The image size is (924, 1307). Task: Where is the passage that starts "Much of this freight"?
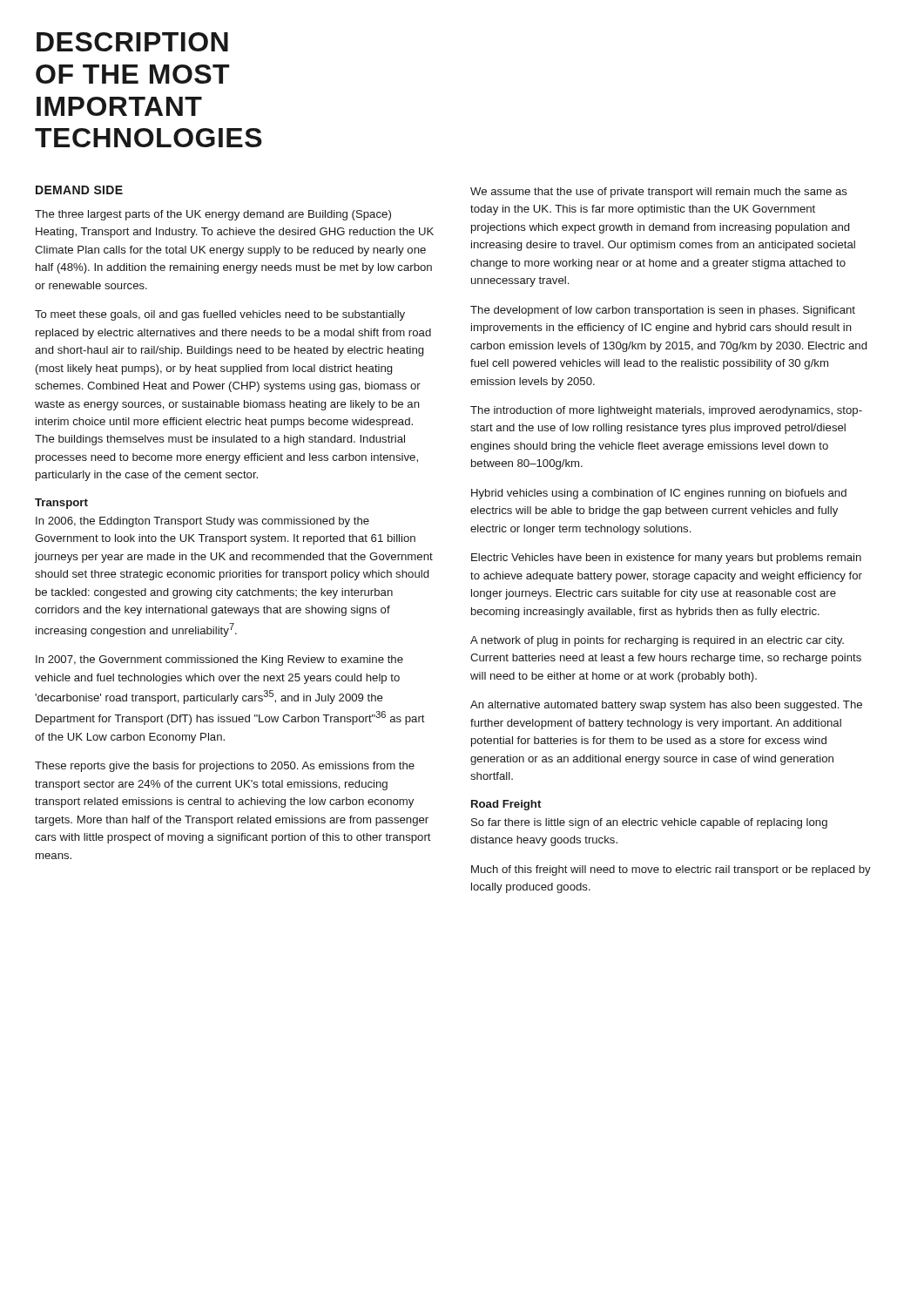pos(670,878)
